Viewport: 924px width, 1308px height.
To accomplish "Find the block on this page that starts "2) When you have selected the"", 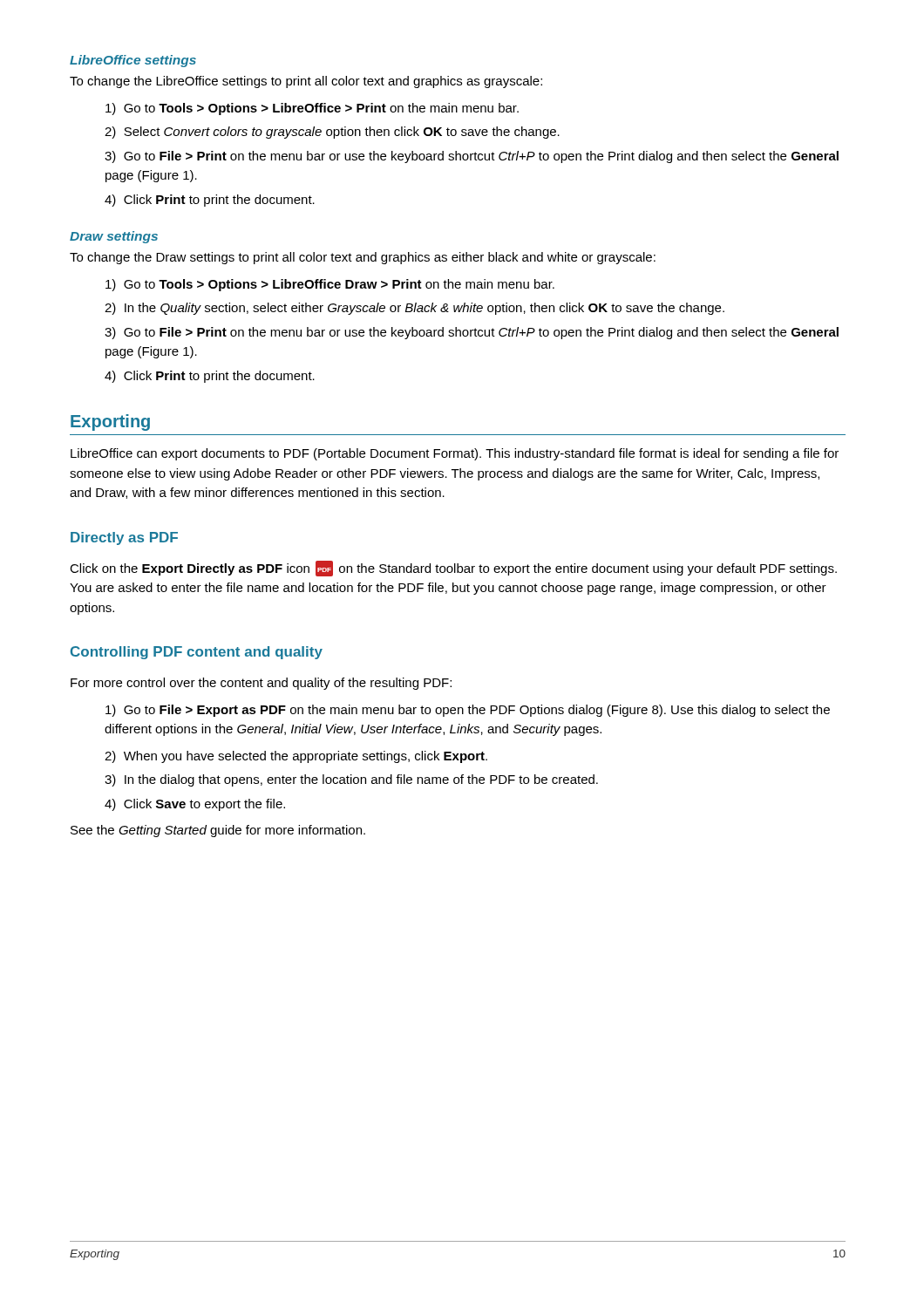I will (296, 755).
